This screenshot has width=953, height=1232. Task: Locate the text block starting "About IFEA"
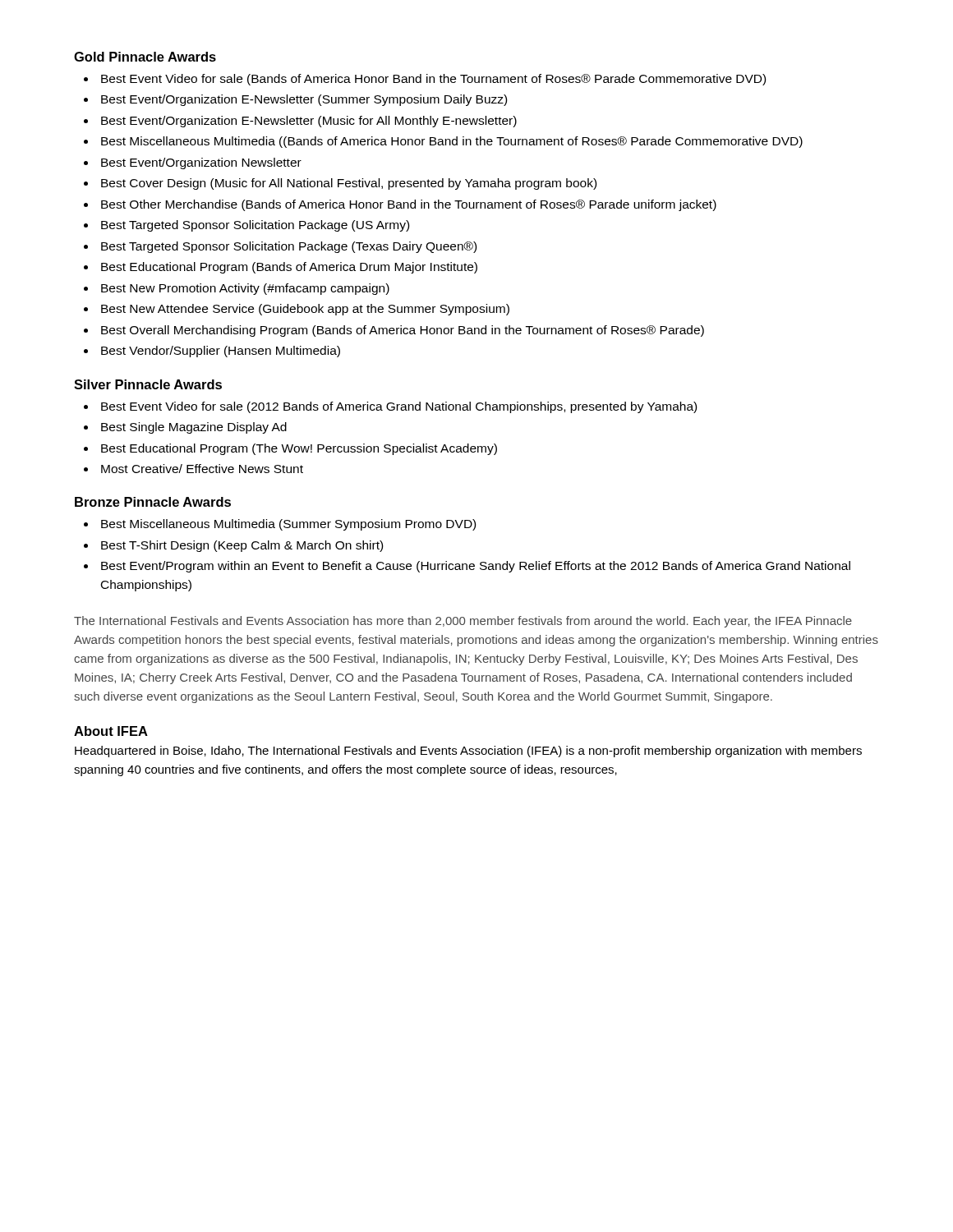point(111,731)
